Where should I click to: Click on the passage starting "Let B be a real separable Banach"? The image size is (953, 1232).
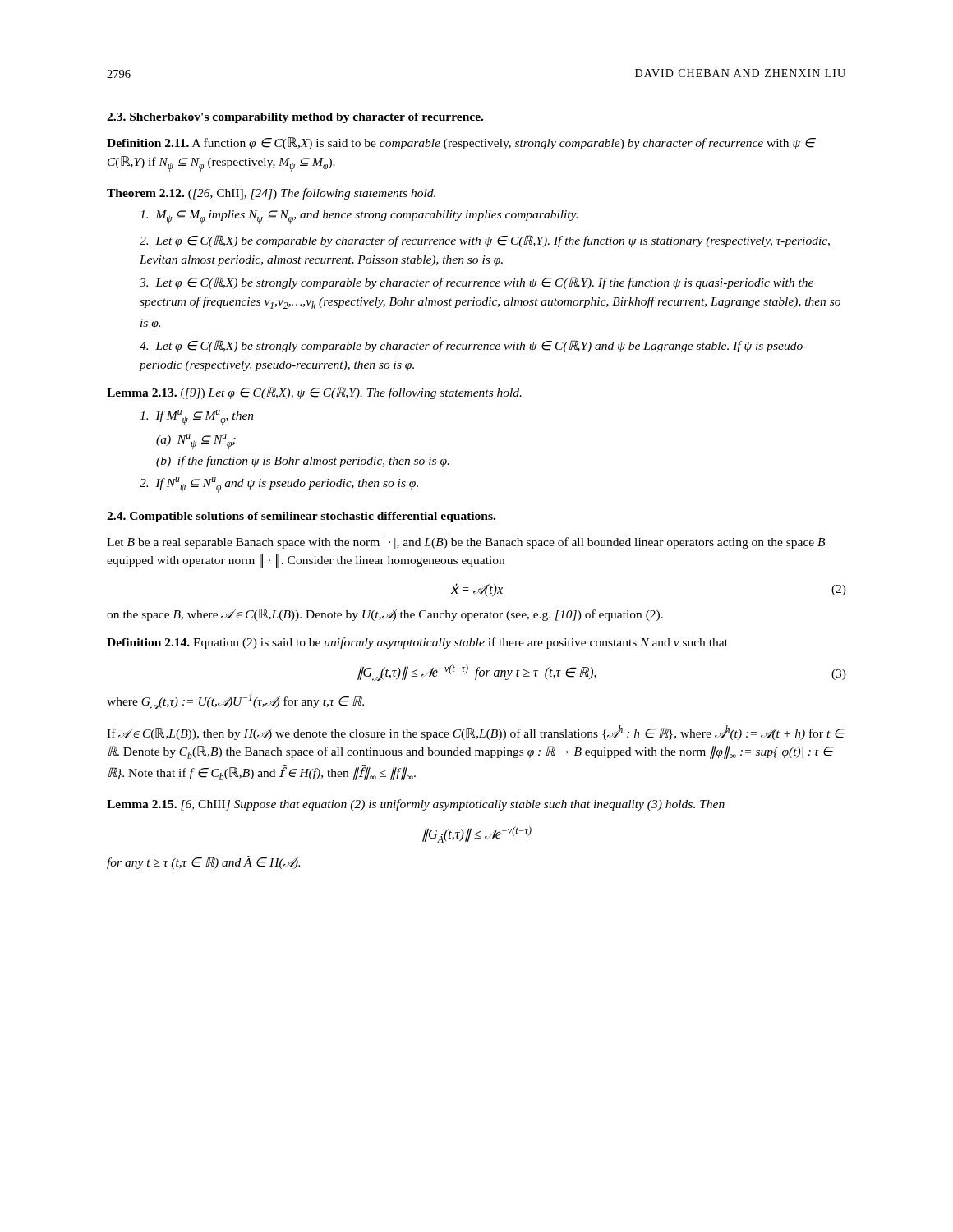pos(466,551)
